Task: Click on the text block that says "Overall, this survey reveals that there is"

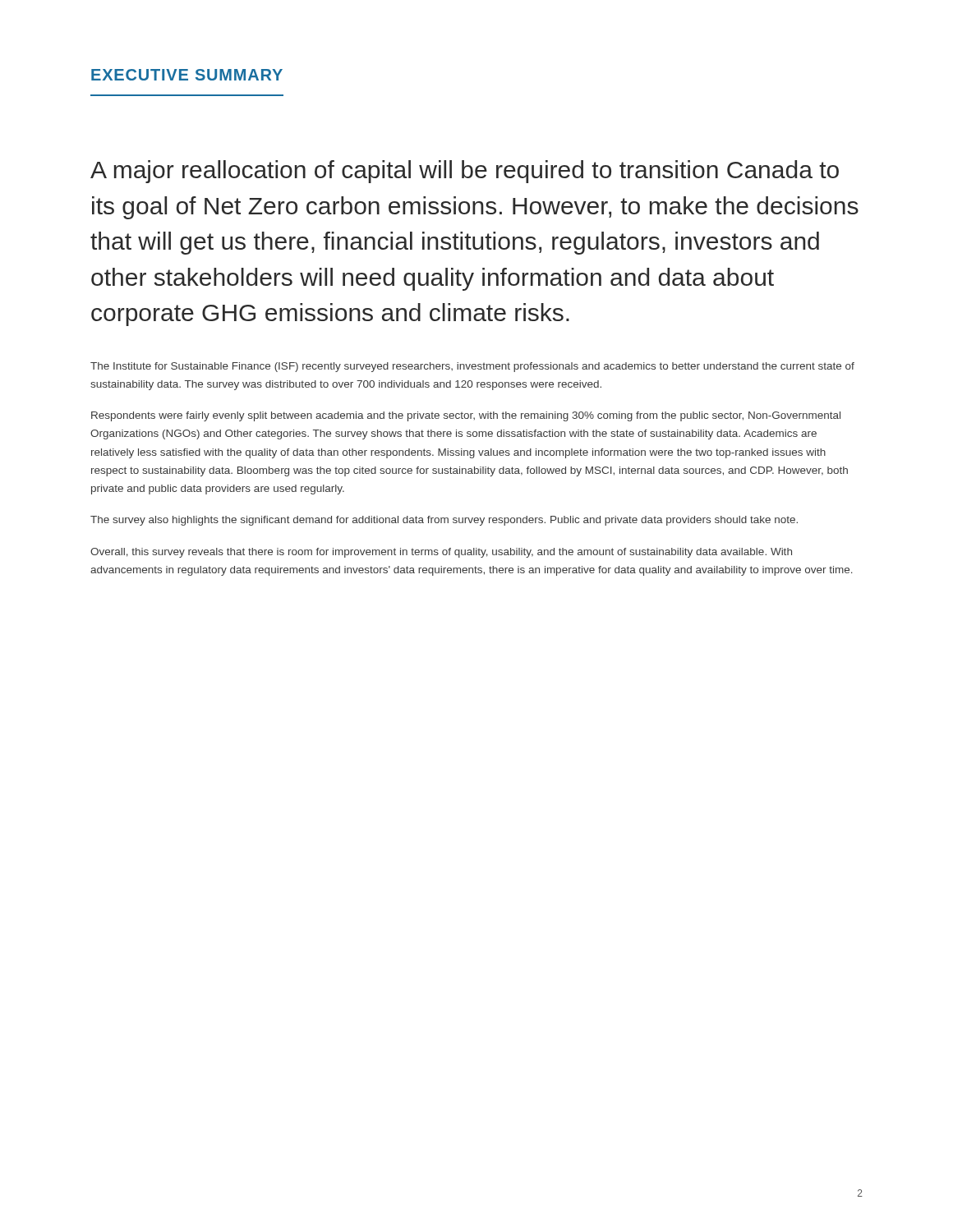Action: (472, 560)
